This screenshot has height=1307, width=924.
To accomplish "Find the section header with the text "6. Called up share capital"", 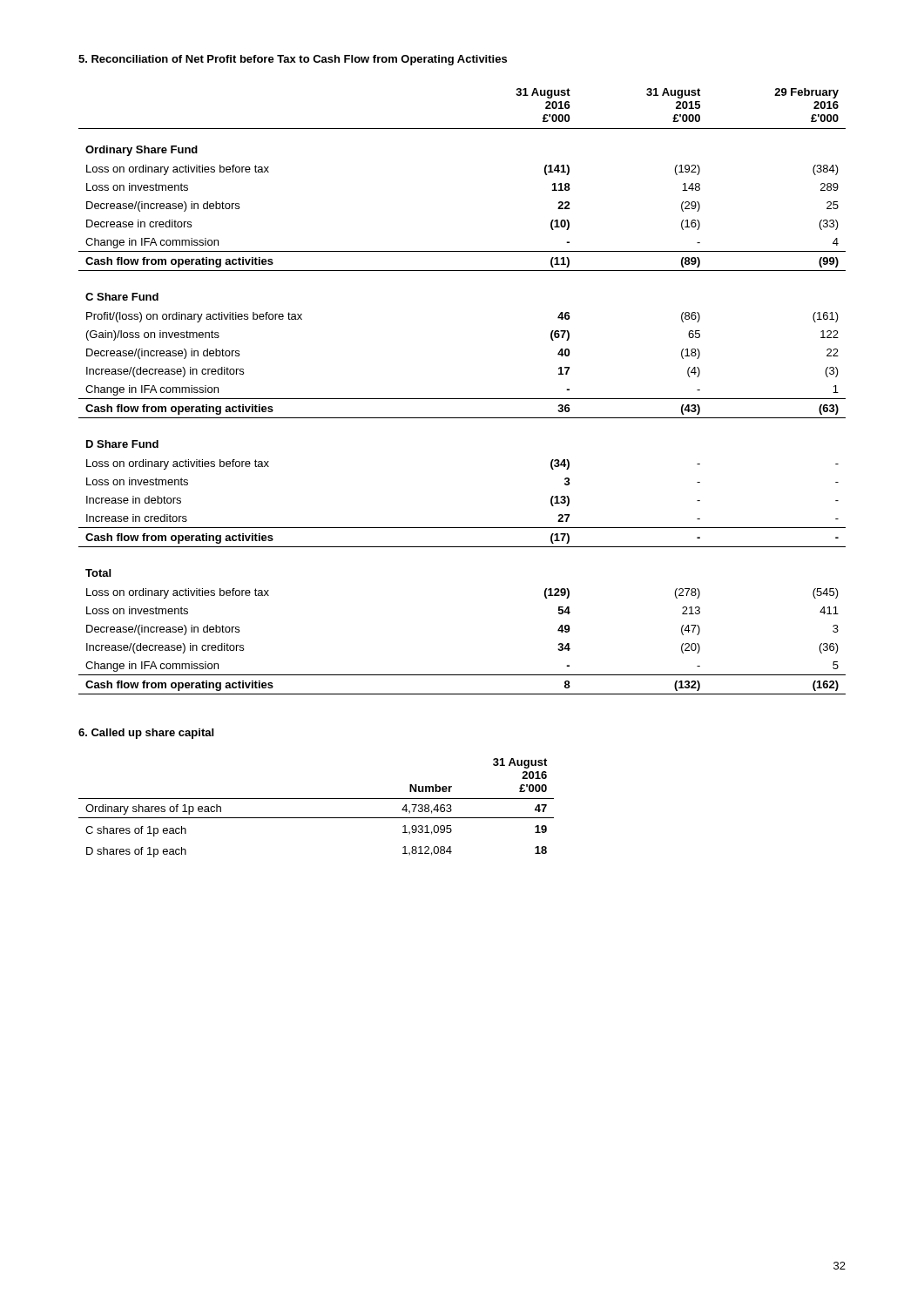I will [x=146, y=732].
